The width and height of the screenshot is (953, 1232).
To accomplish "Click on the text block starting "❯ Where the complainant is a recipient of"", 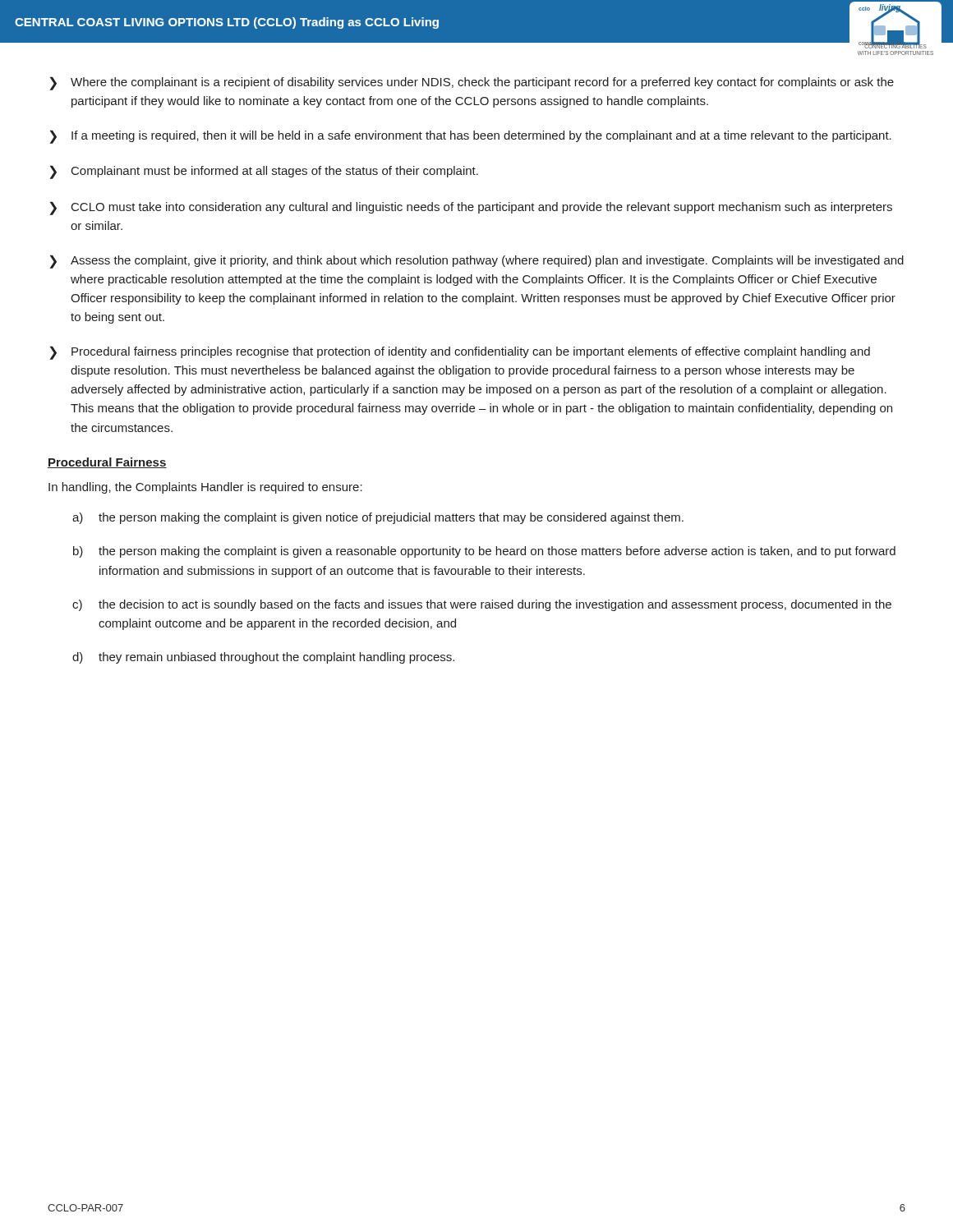I will [x=476, y=91].
